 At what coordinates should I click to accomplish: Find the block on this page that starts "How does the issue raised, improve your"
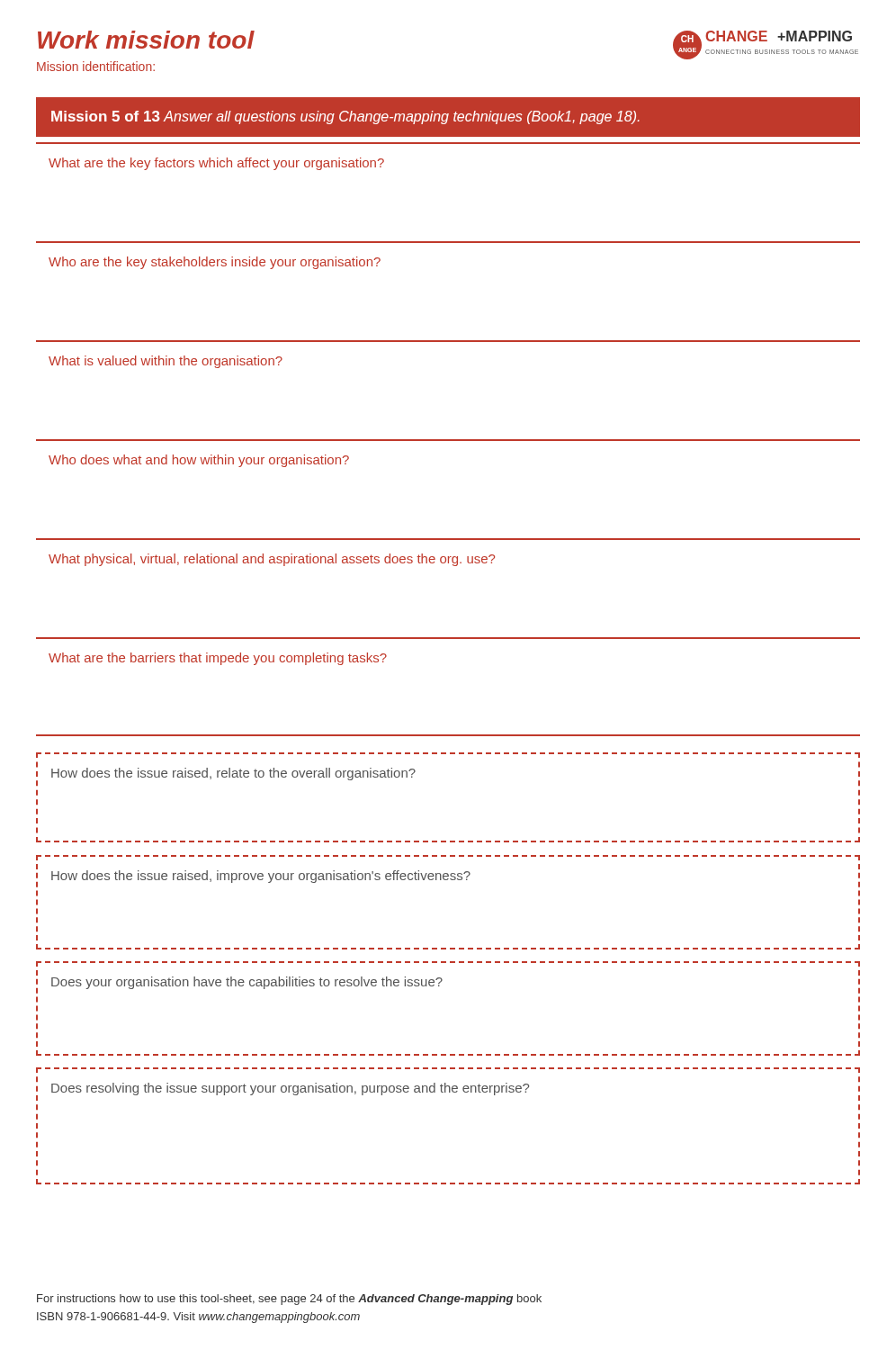pyautogui.click(x=448, y=875)
